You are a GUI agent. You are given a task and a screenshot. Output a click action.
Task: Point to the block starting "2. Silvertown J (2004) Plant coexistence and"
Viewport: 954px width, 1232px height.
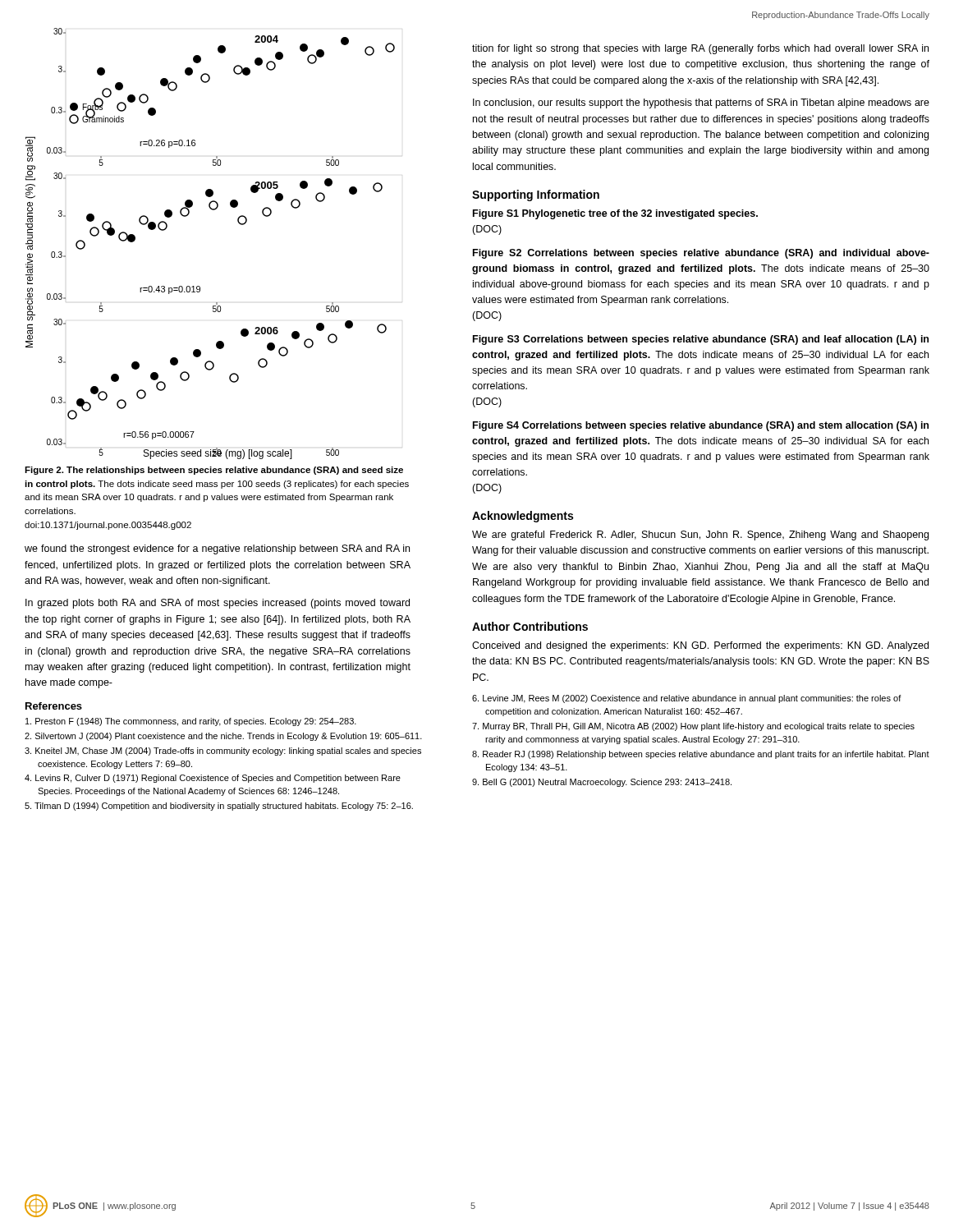tap(223, 736)
